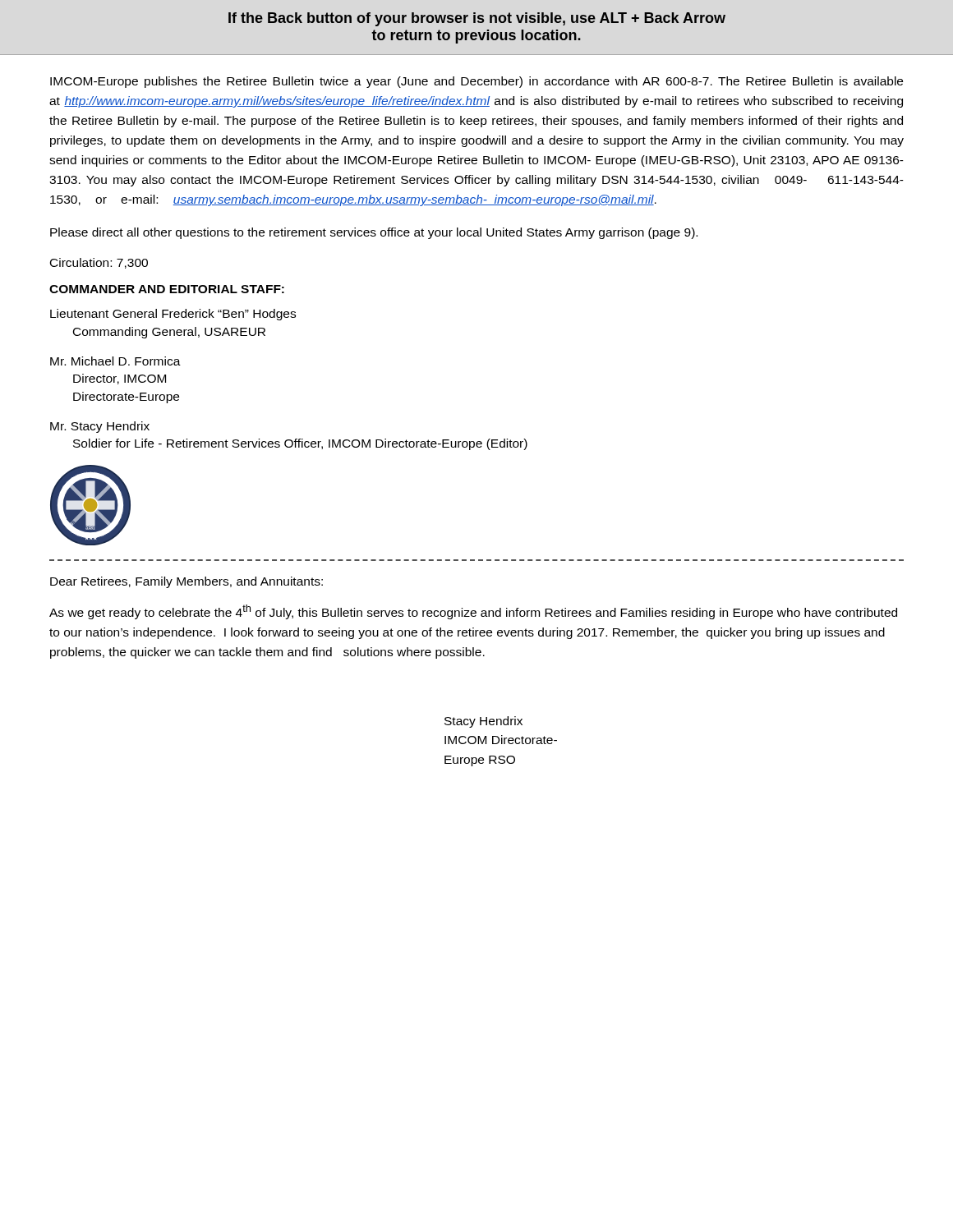Viewport: 953px width, 1232px height.
Task: Locate the block of text that opens with "Lieutenant General Frederick"
Action: click(x=173, y=322)
